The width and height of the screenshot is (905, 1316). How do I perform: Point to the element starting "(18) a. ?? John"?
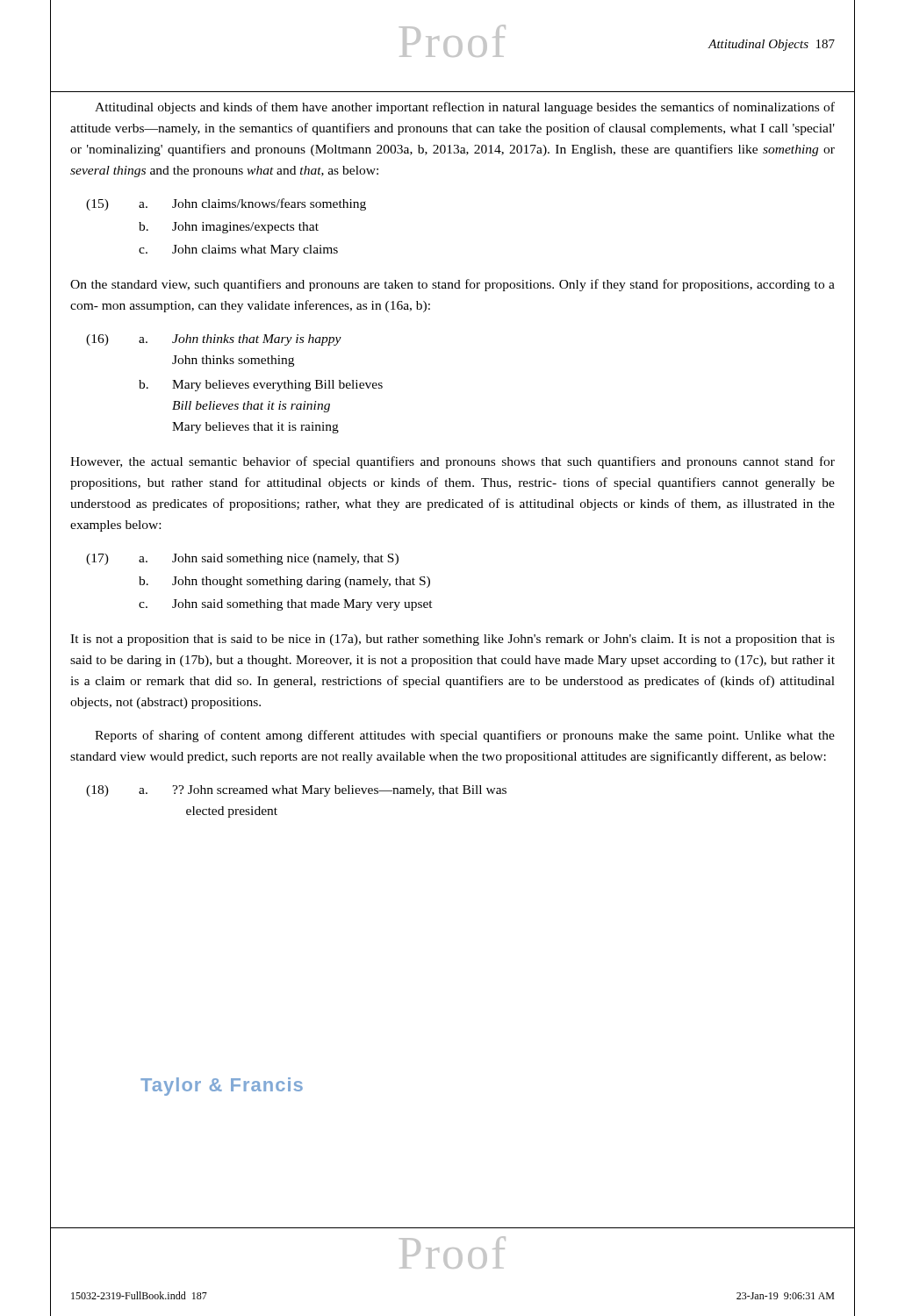[460, 801]
